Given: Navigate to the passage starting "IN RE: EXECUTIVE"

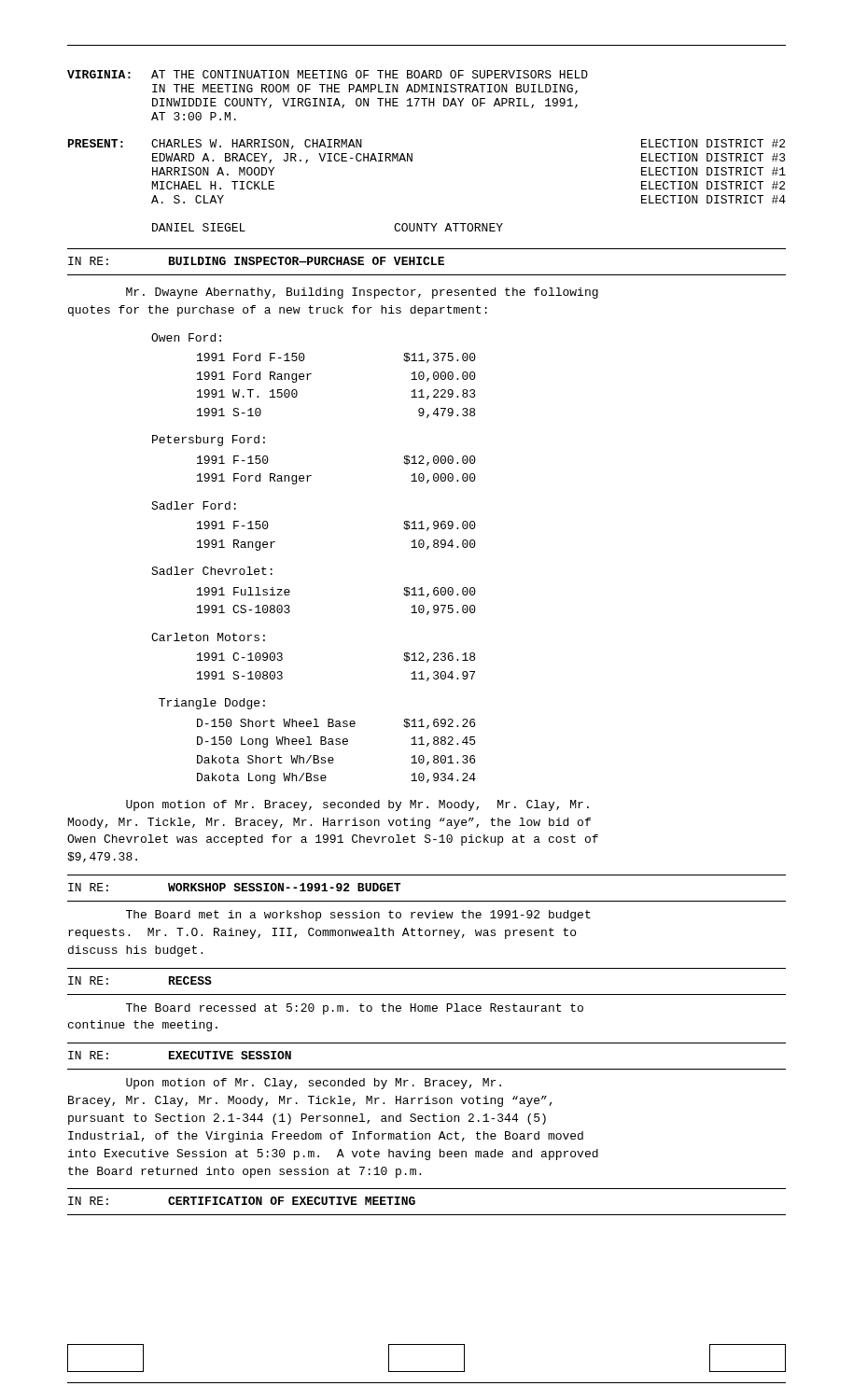Looking at the screenshot, I should tap(179, 1056).
